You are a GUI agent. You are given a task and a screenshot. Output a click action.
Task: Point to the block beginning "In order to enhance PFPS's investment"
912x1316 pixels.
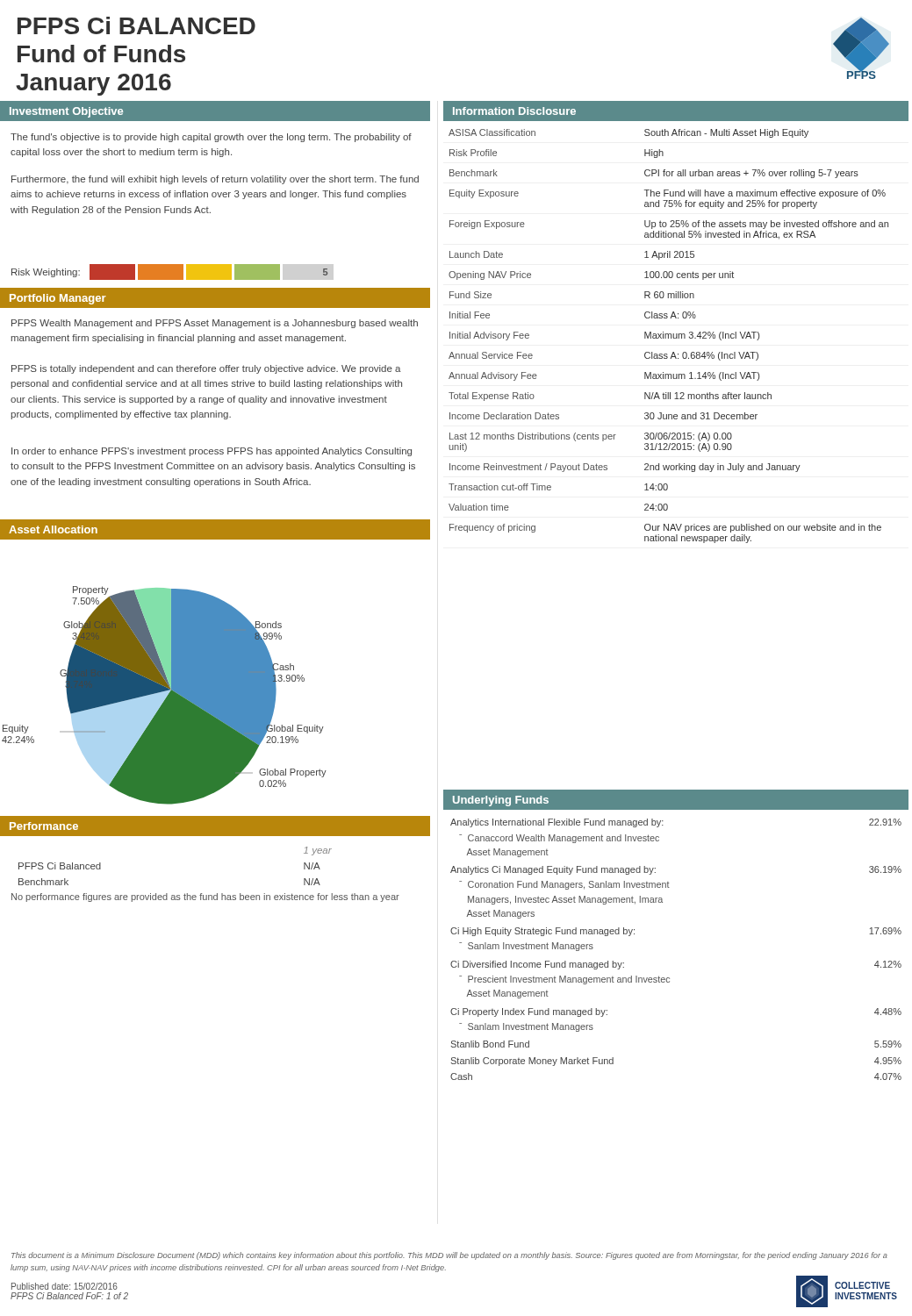(215, 470)
